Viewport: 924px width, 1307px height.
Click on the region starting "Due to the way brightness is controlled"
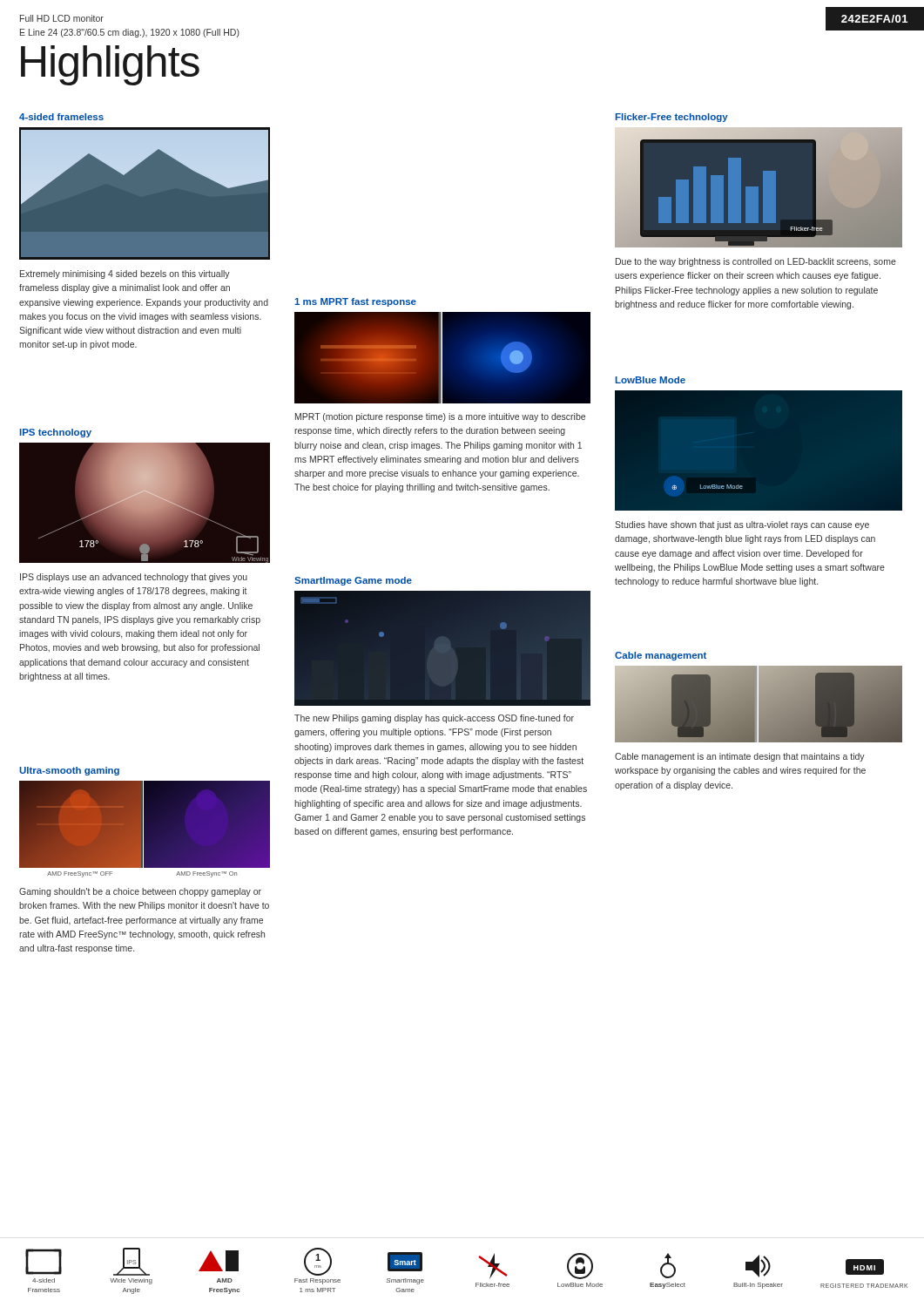click(755, 283)
